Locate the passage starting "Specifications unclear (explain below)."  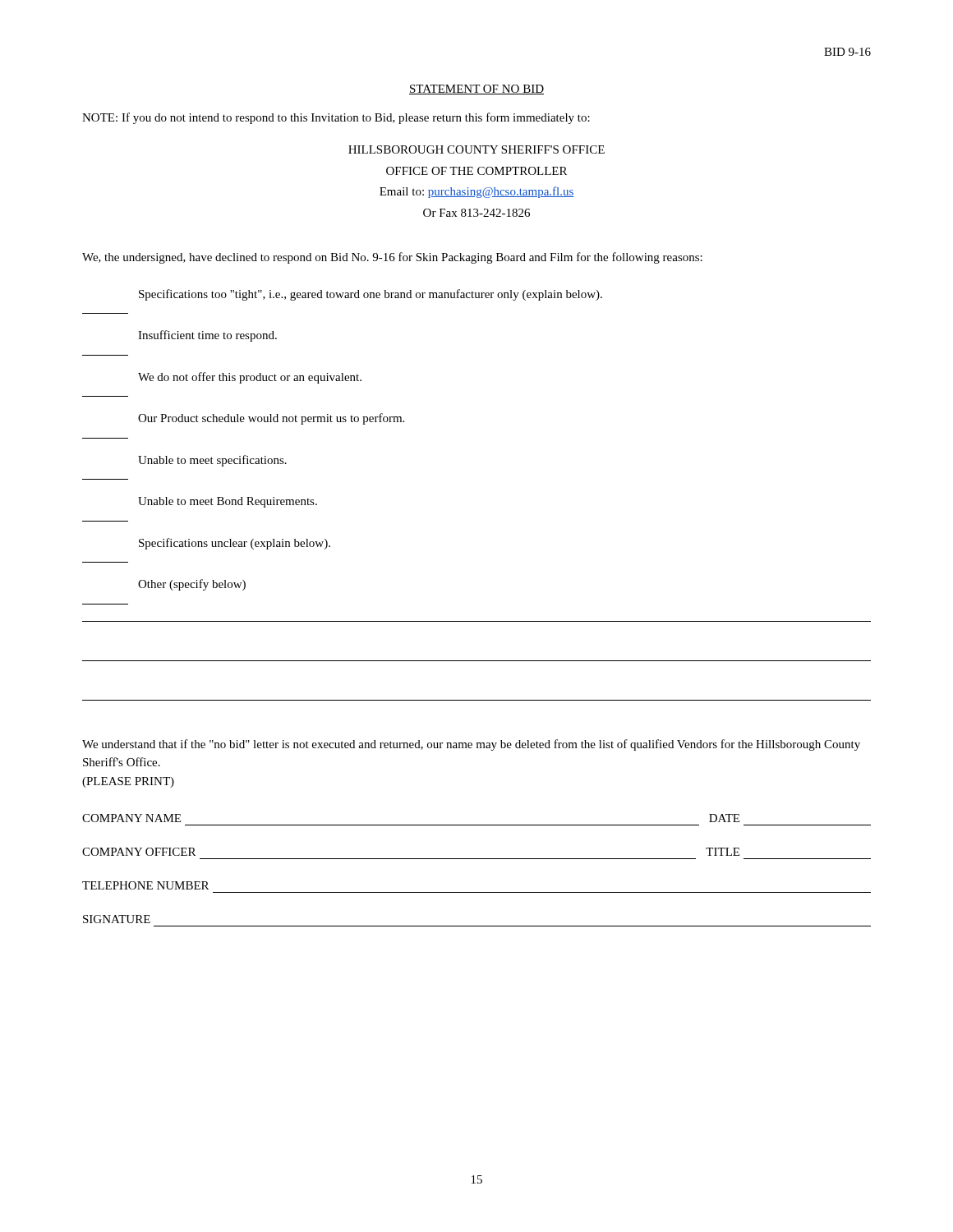(x=207, y=548)
